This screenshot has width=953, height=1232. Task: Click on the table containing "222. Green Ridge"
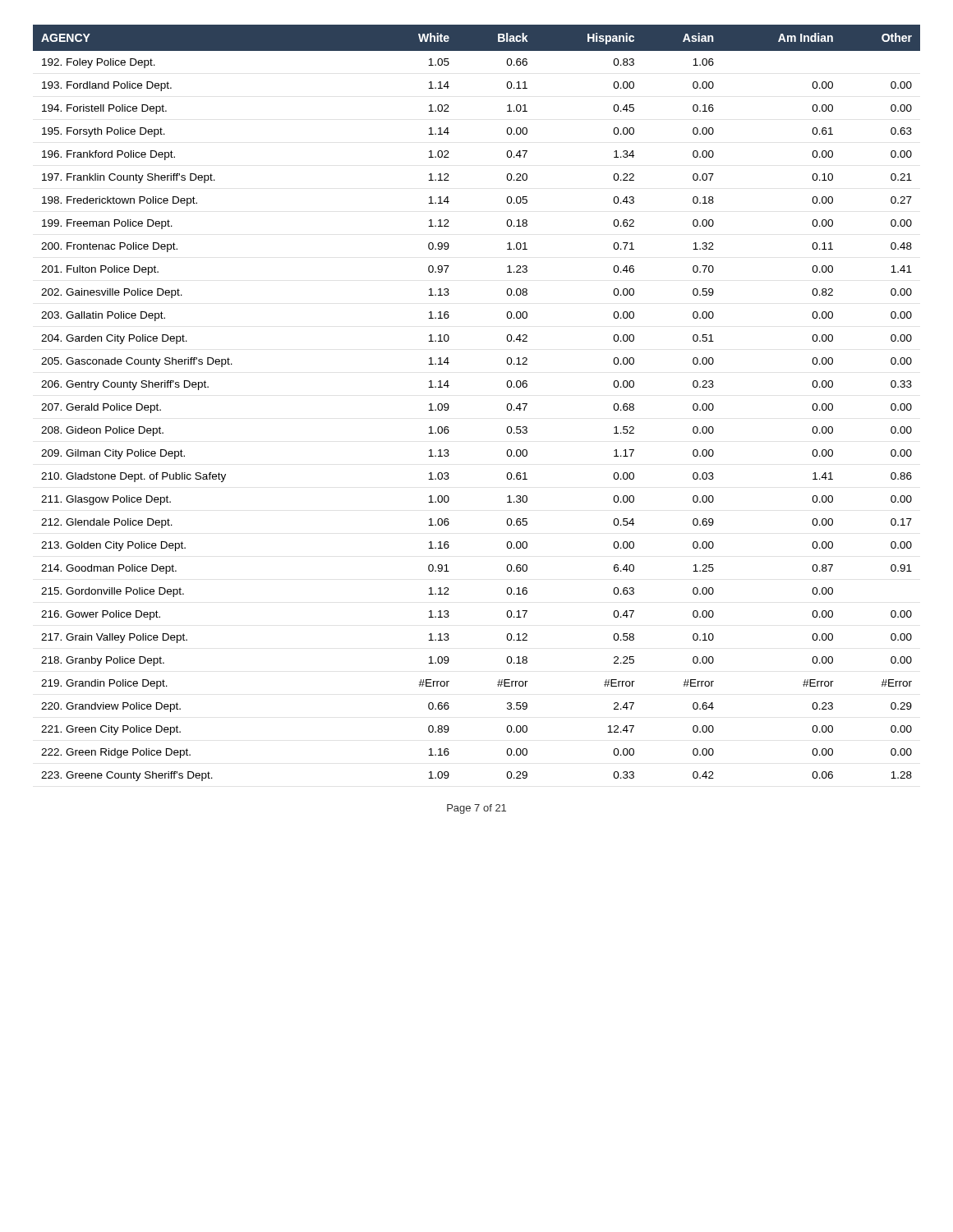pos(476,406)
